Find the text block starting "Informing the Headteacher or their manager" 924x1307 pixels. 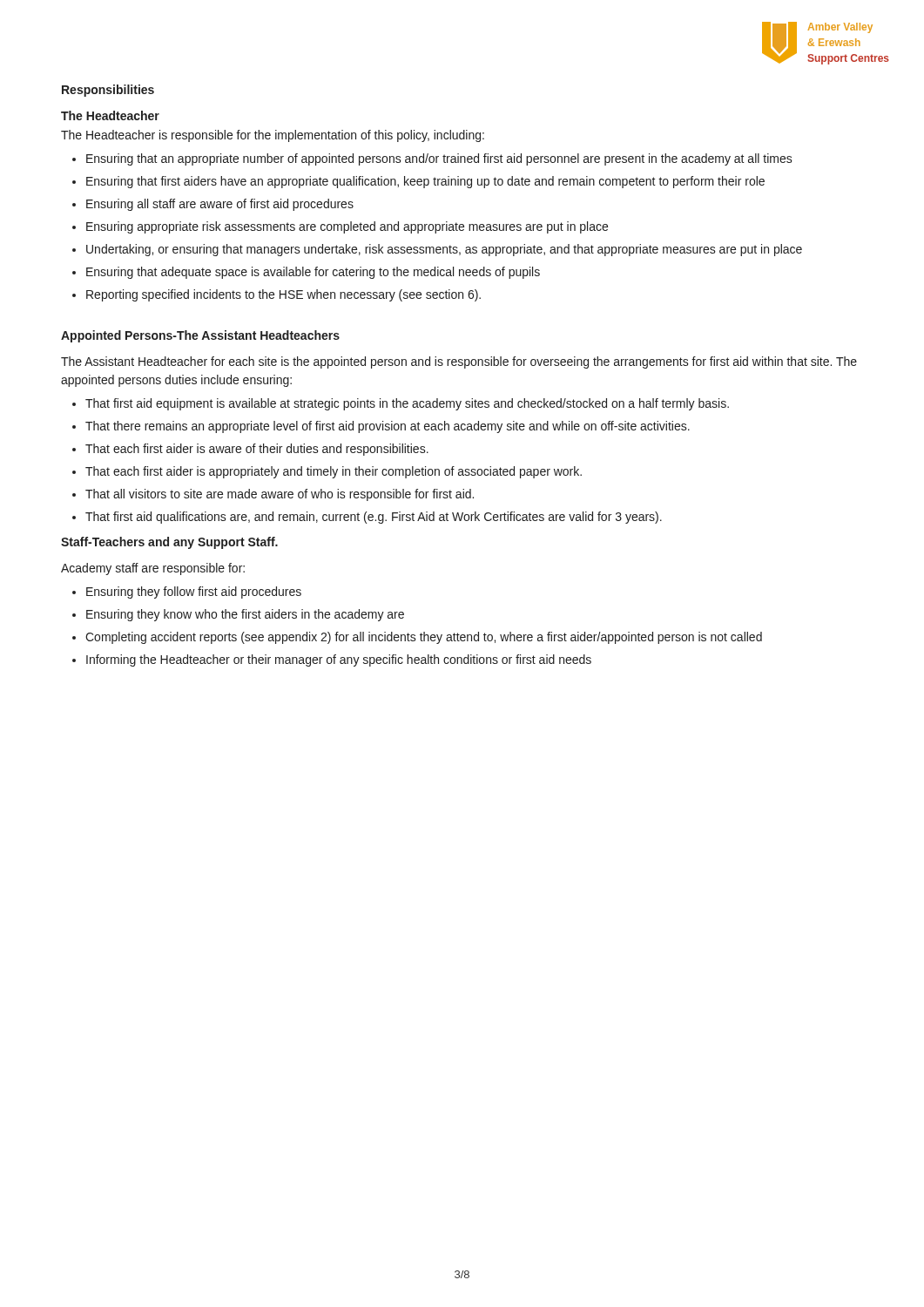(x=339, y=660)
